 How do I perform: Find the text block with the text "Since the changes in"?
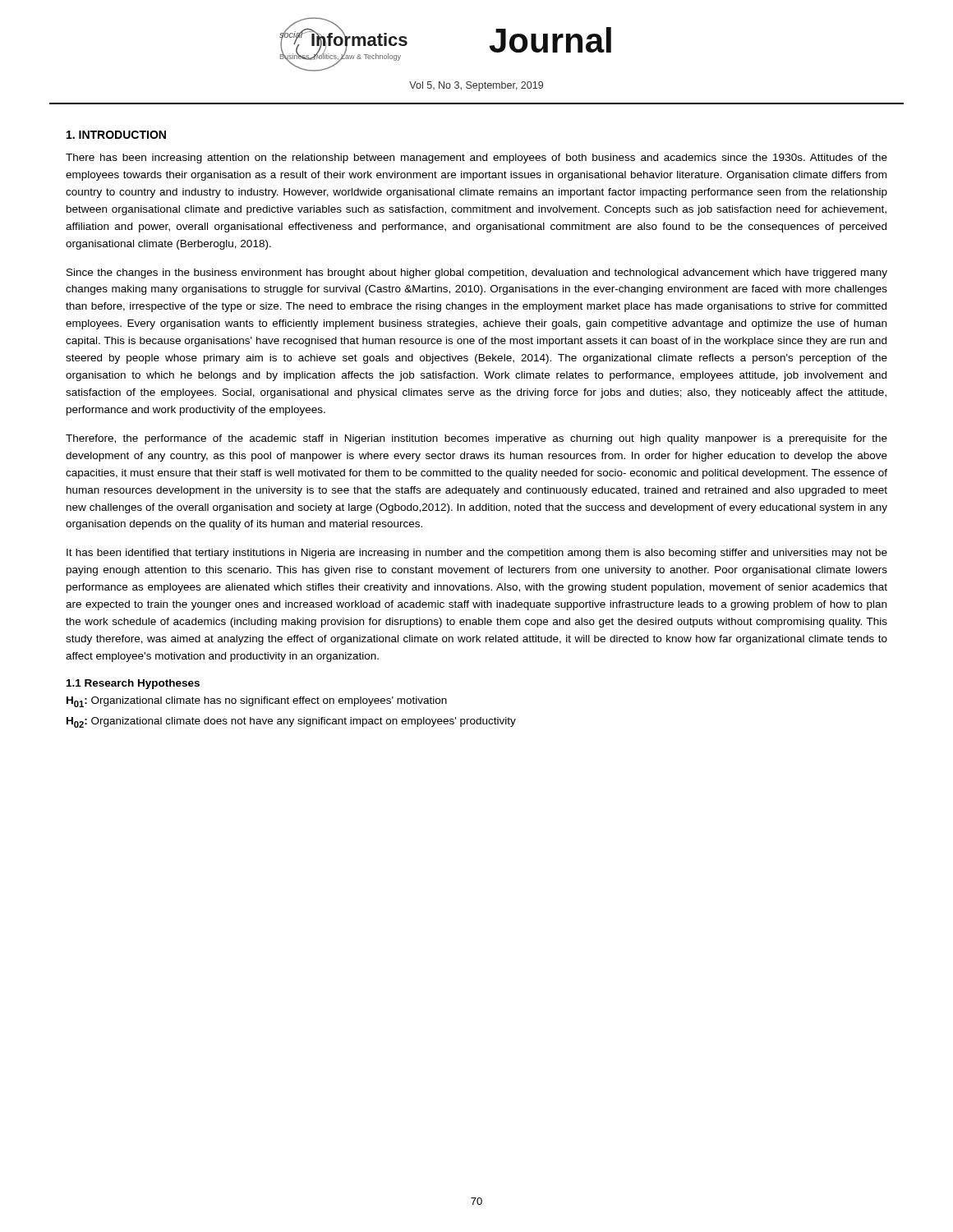coord(476,341)
